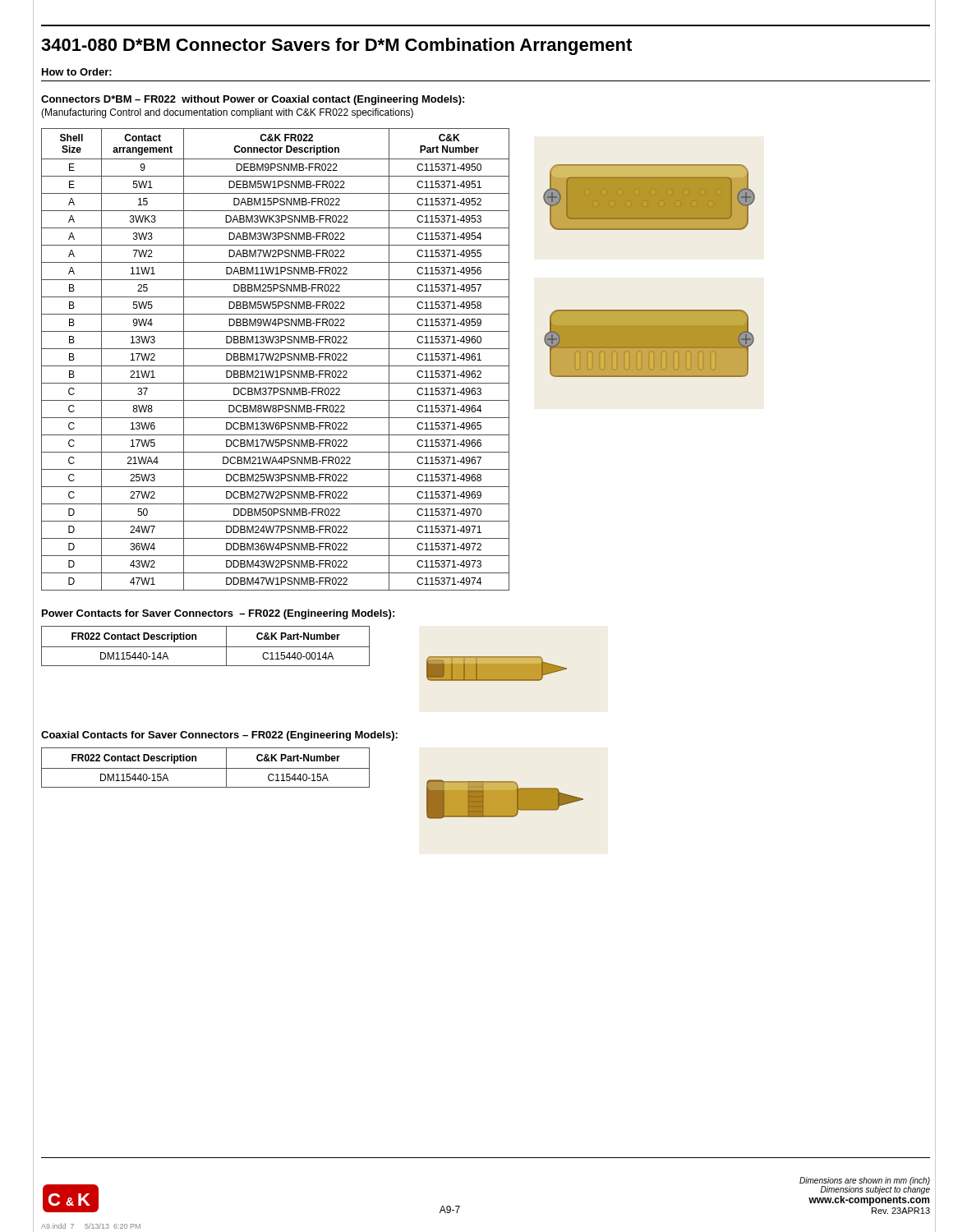Locate the section header that opens with "Coaxial Contacts for Saver Connectors – FR022 (Engineering"

(220, 735)
